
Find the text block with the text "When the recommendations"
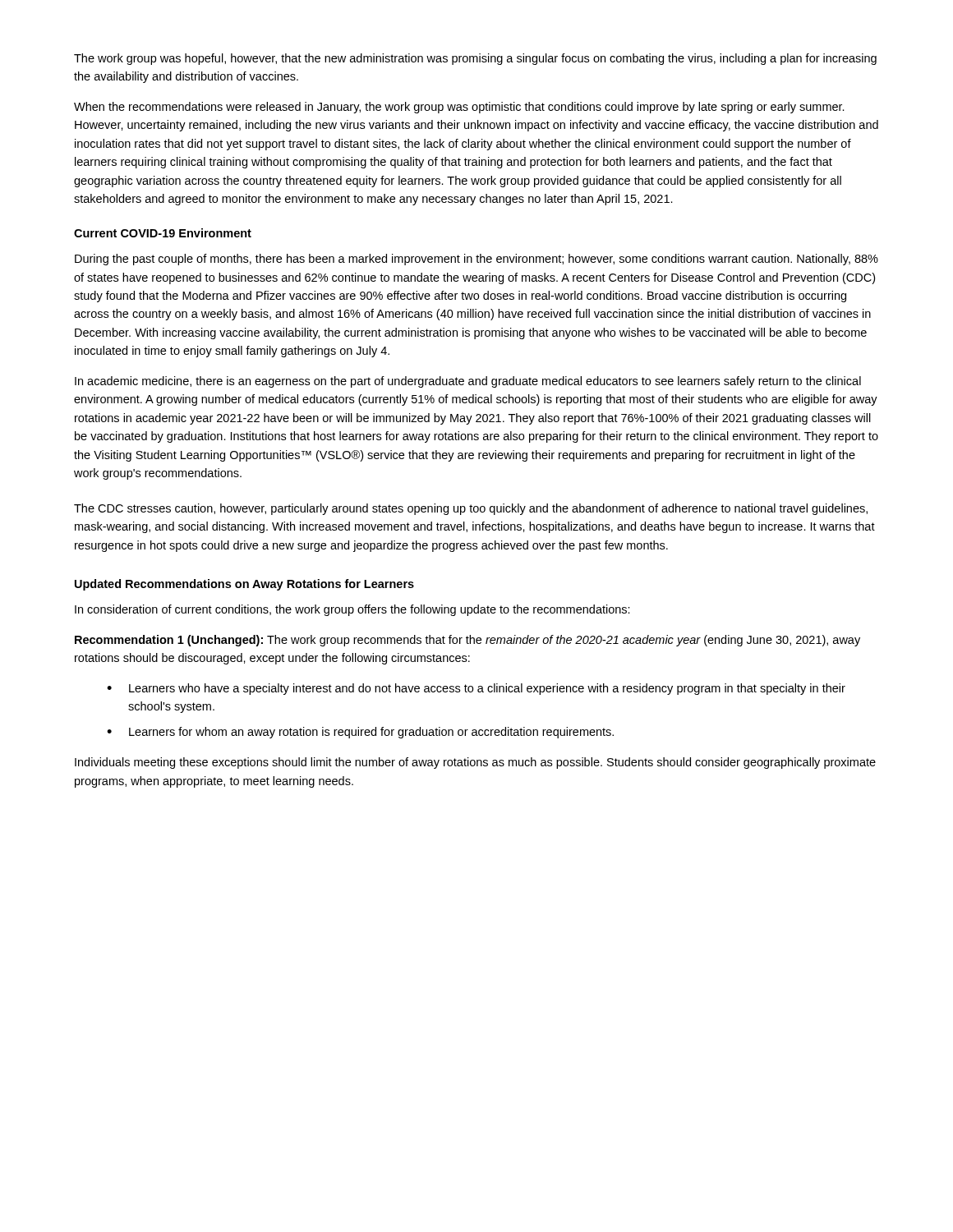[476, 153]
